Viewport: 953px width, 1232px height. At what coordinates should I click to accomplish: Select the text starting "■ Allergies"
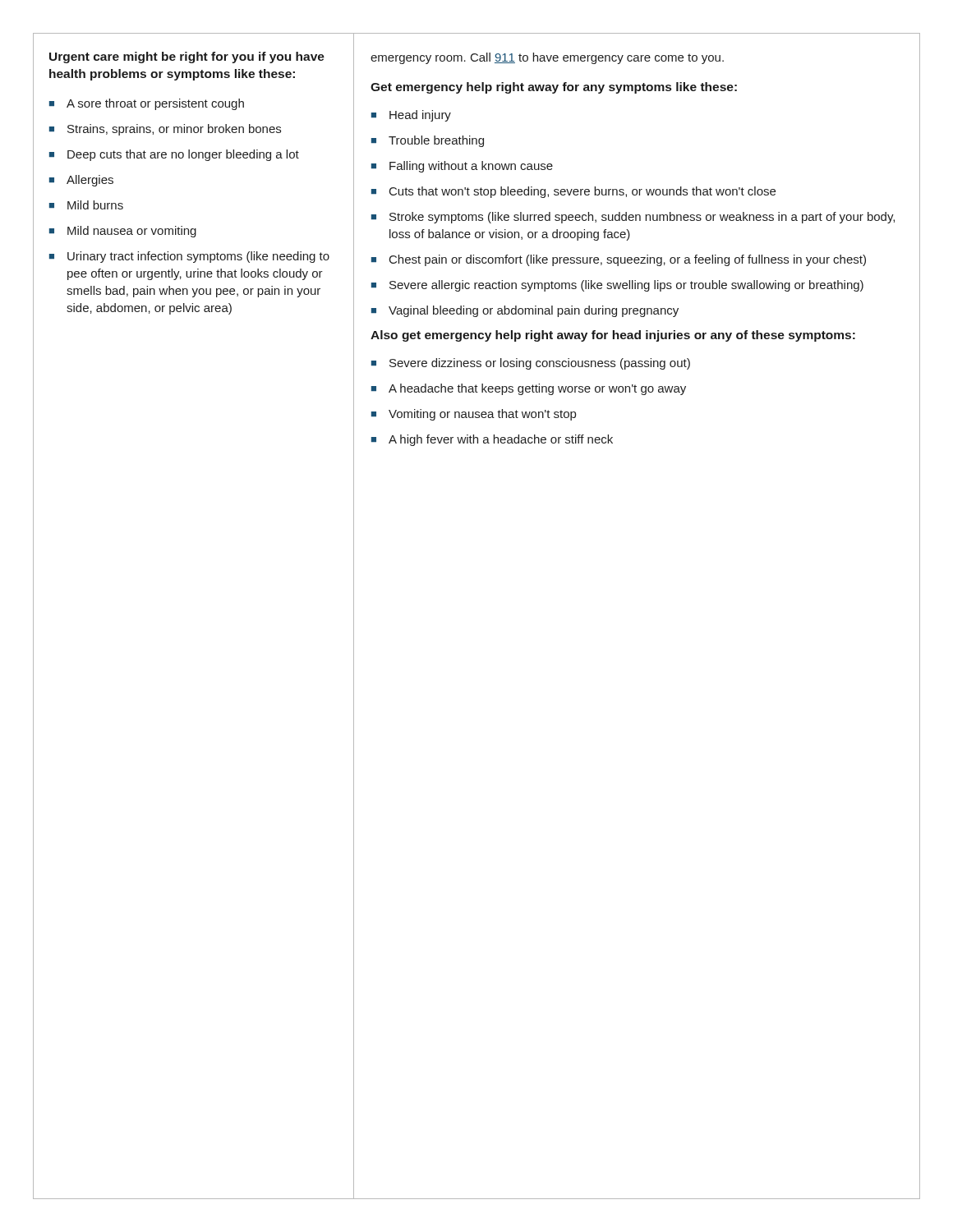coord(81,181)
